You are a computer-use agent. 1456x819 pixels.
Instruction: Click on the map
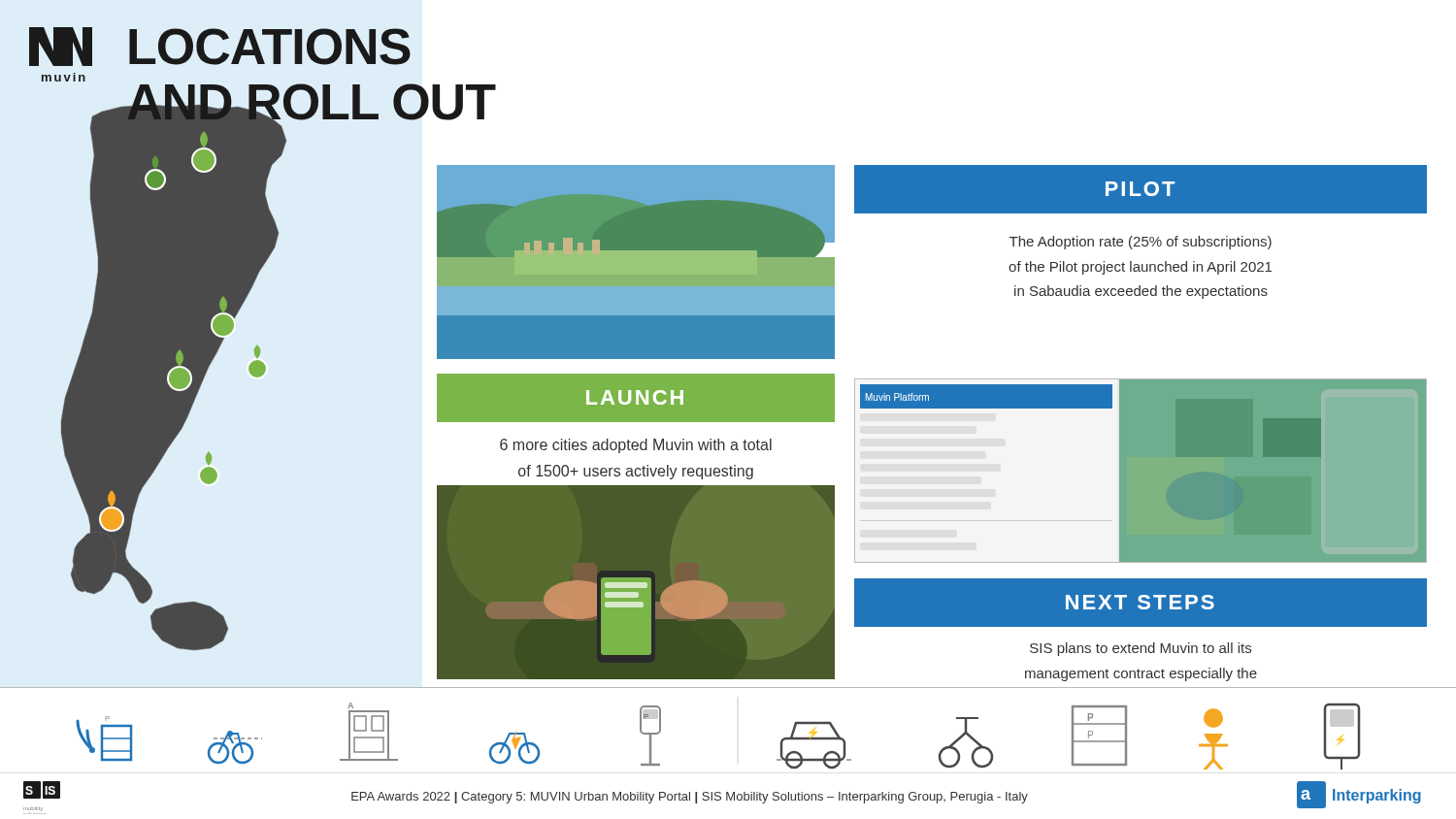tap(218, 388)
